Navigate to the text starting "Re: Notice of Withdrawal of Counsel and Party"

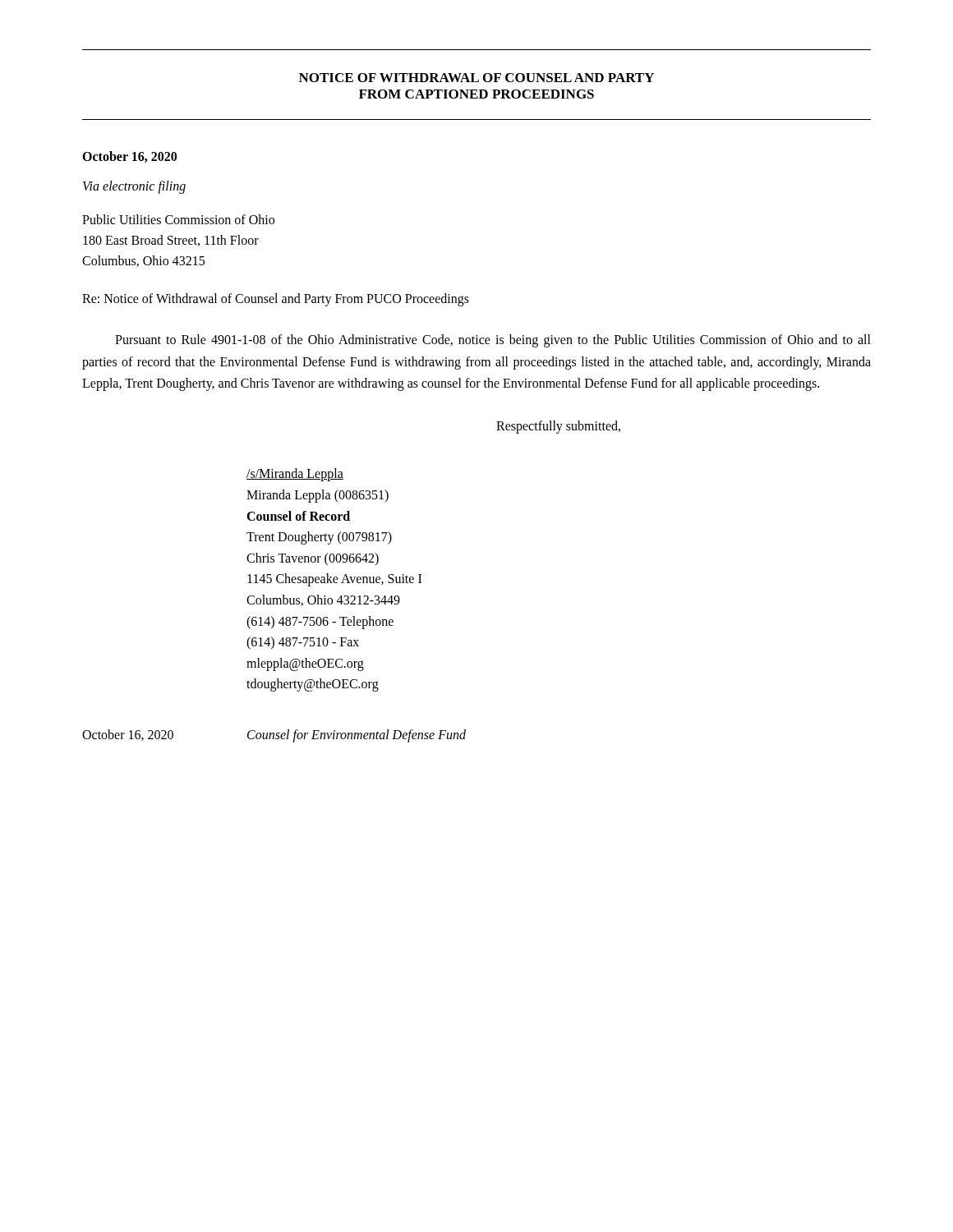(x=476, y=300)
